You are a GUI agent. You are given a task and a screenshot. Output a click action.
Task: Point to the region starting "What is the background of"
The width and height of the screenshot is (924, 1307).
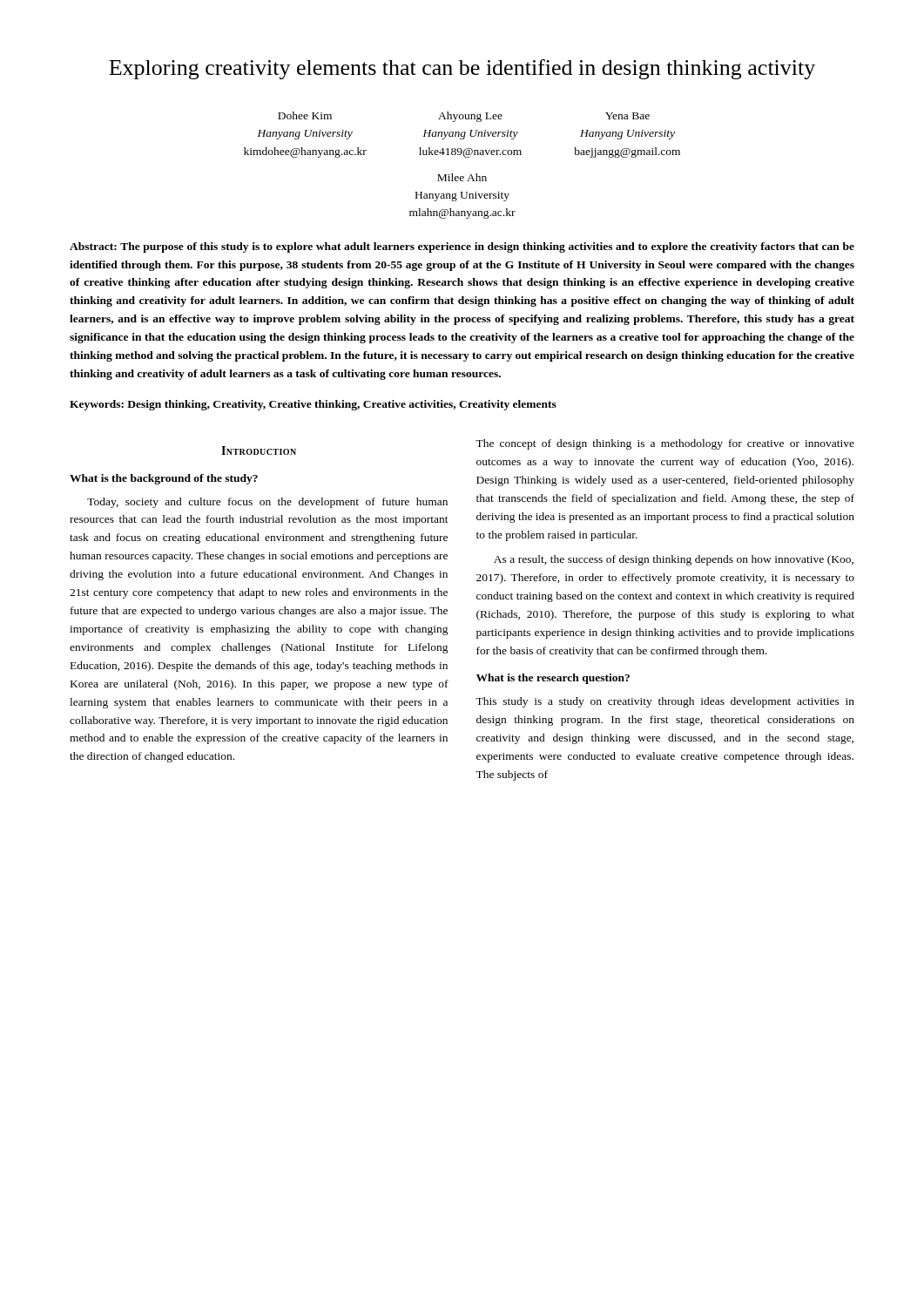pos(164,478)
